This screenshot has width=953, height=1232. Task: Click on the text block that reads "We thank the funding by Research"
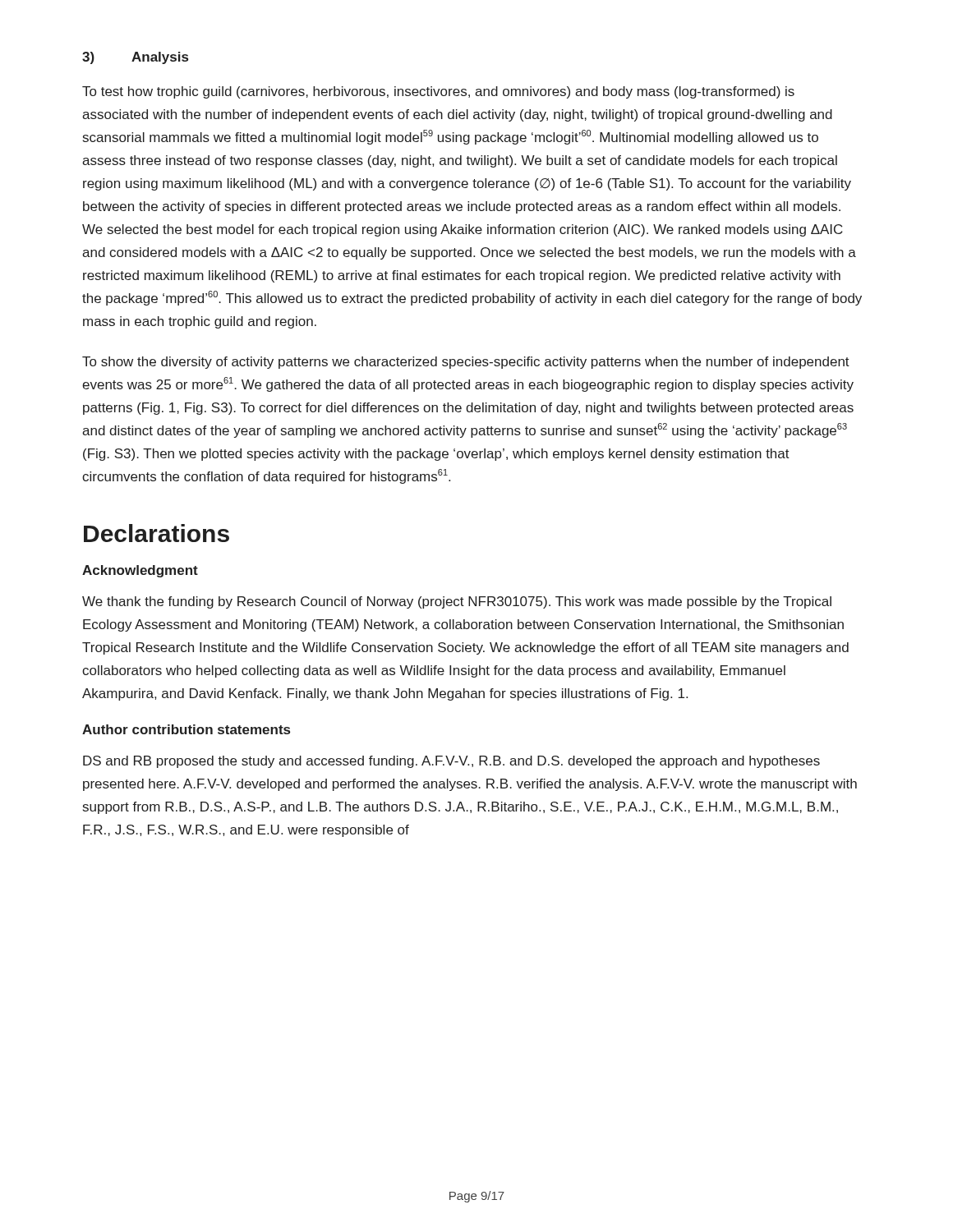(472, 648)
